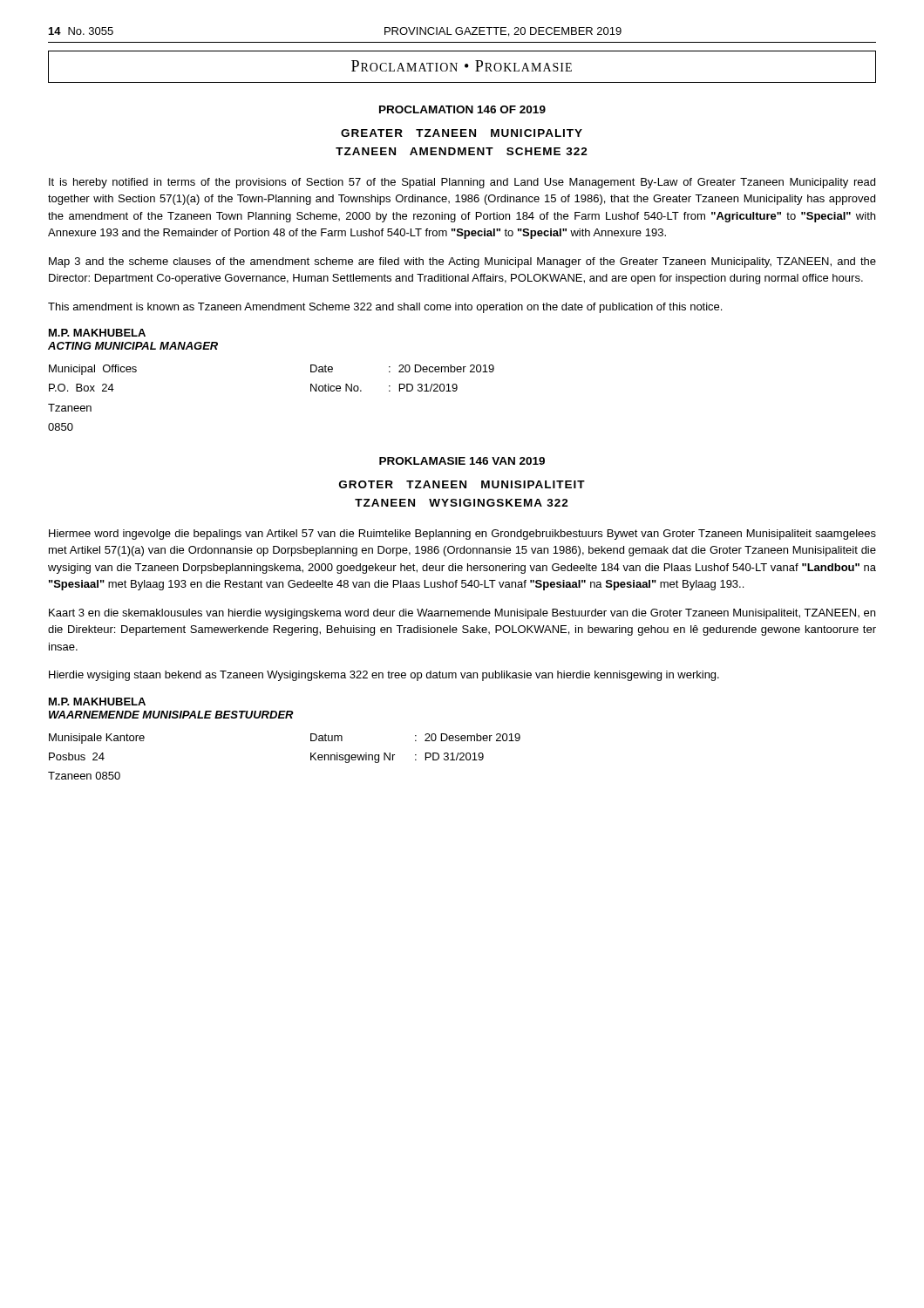This screenshot has width=924, height=1308.
Task: Locate the block of text that opens with "Munisipale Kantore Posbus 24 Tzaneen"
Action: point(95,738)
